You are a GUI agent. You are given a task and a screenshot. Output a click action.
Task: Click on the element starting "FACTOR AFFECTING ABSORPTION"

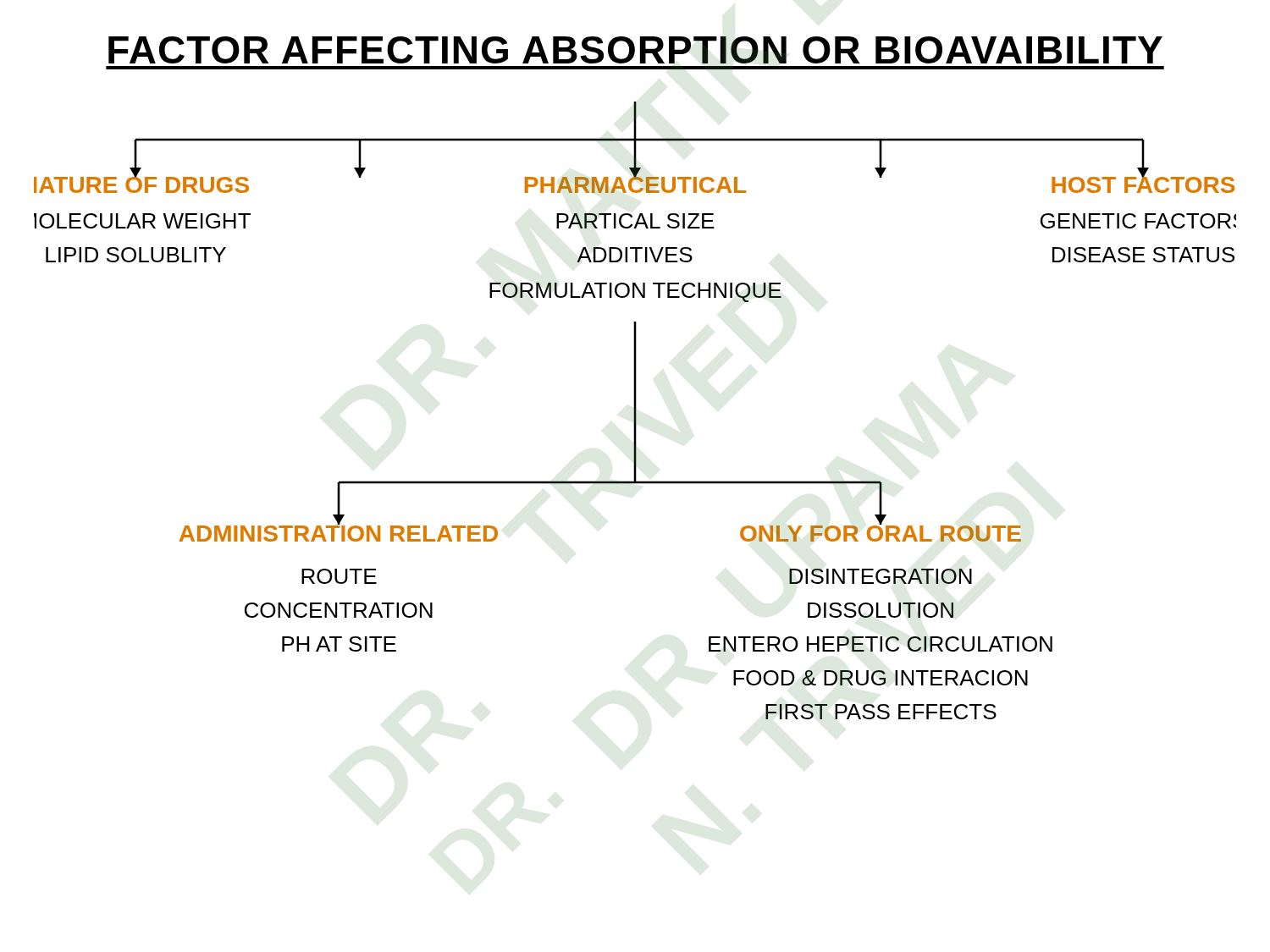coord(635,50)
